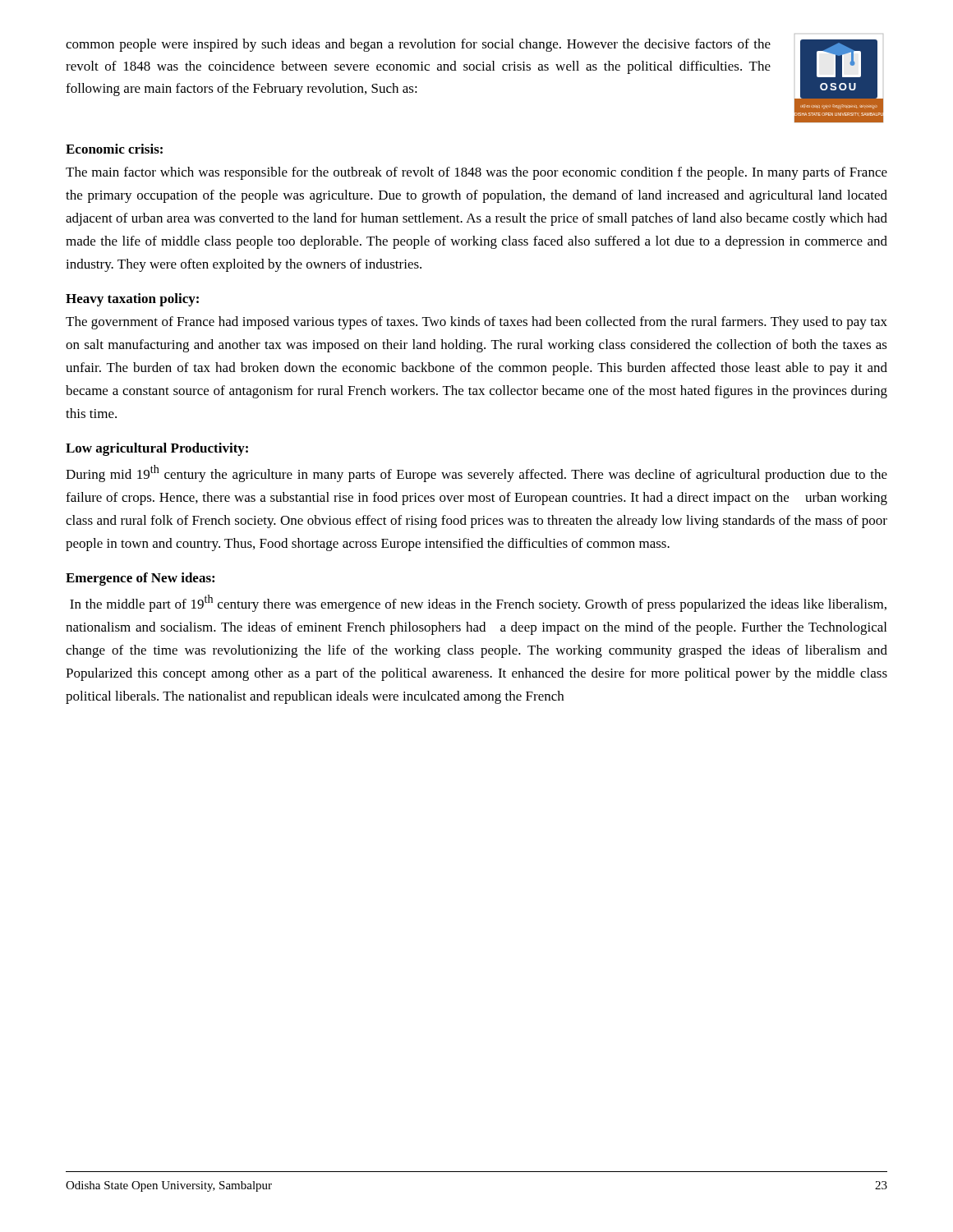Find the text starting "Emergence of New ideas:"
The image size is (953, 1232).
tap(141, 578)
